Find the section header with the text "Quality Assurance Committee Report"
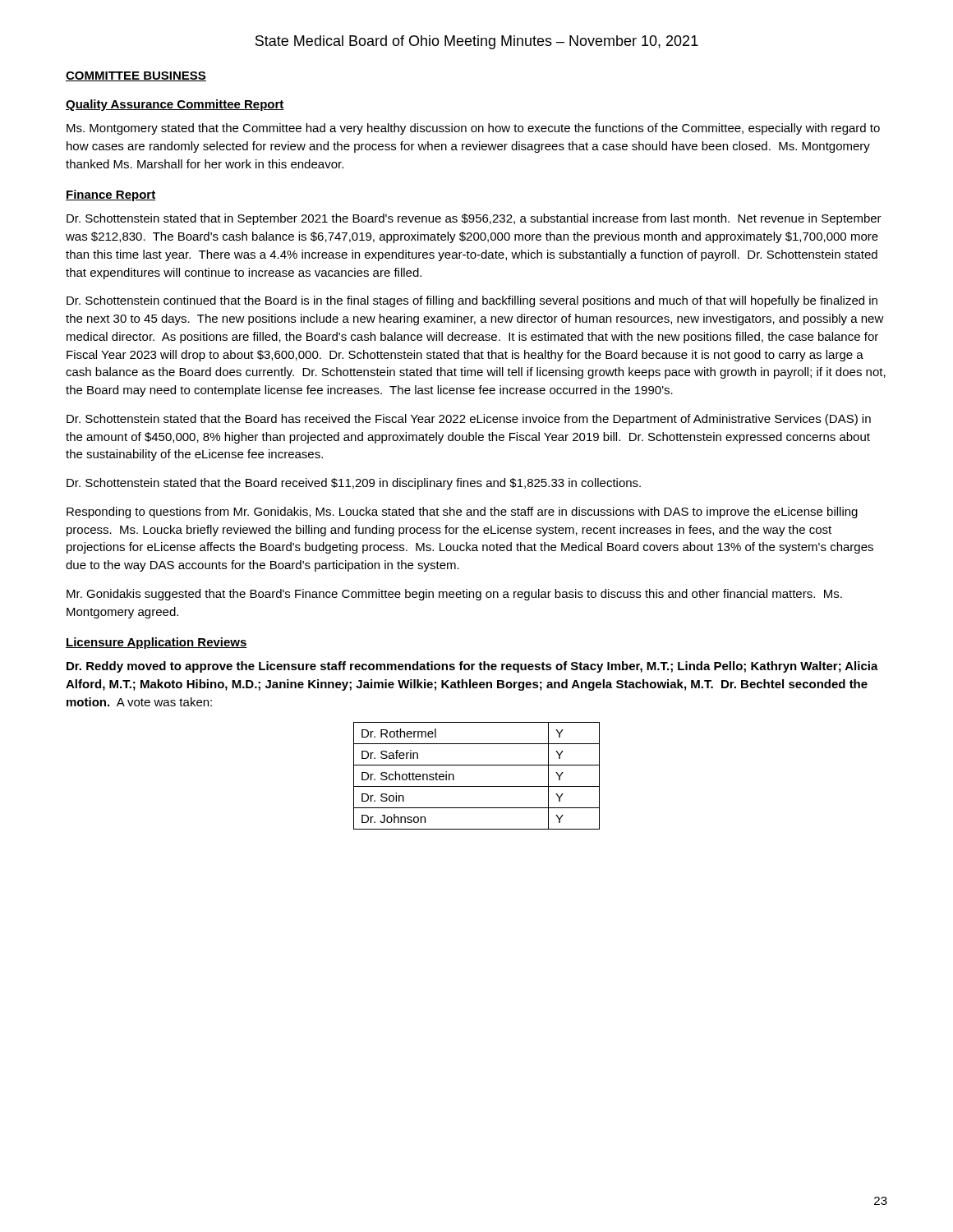 (x=175, y=104)
